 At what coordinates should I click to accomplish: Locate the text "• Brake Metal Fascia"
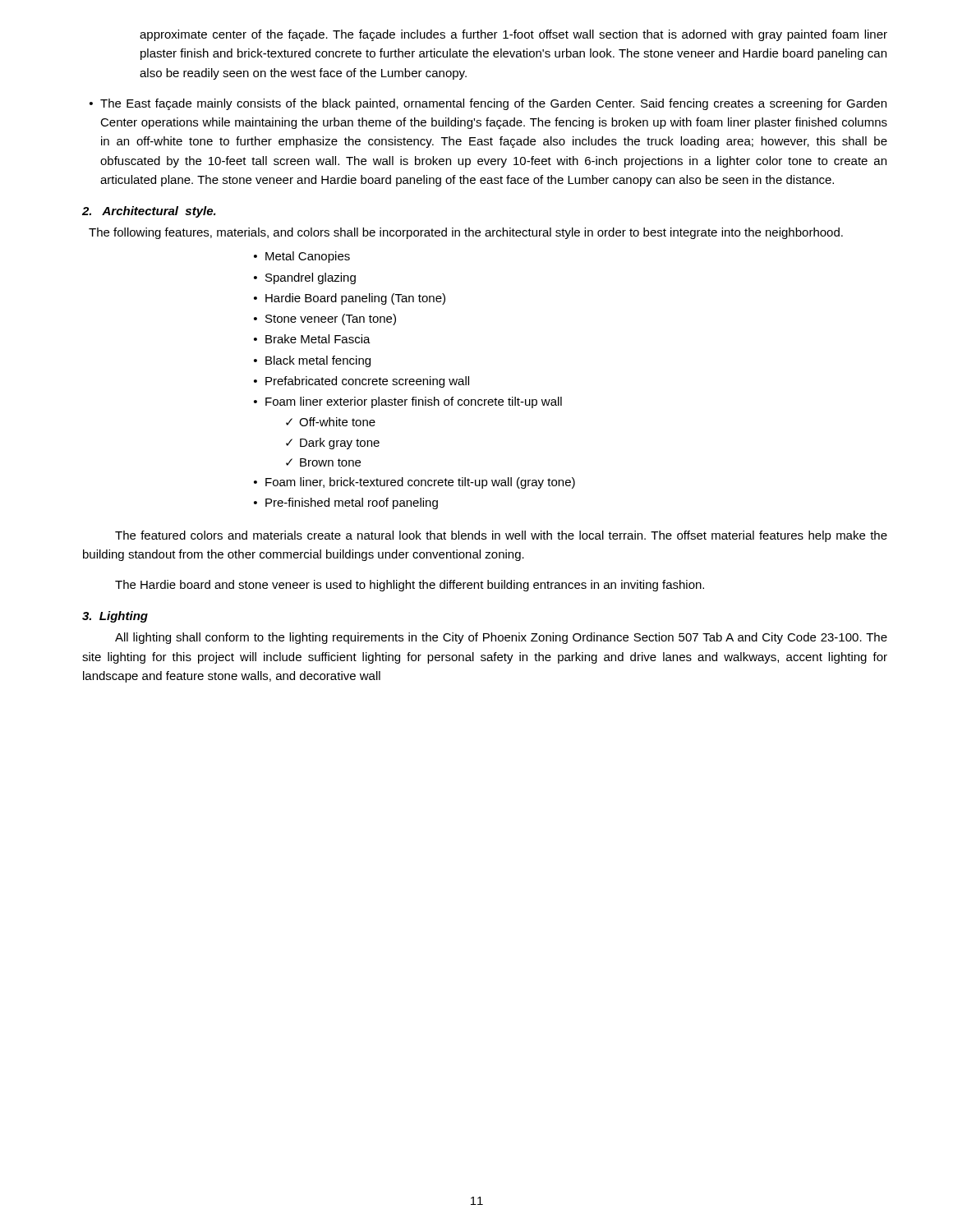click(x=312, y=339)
